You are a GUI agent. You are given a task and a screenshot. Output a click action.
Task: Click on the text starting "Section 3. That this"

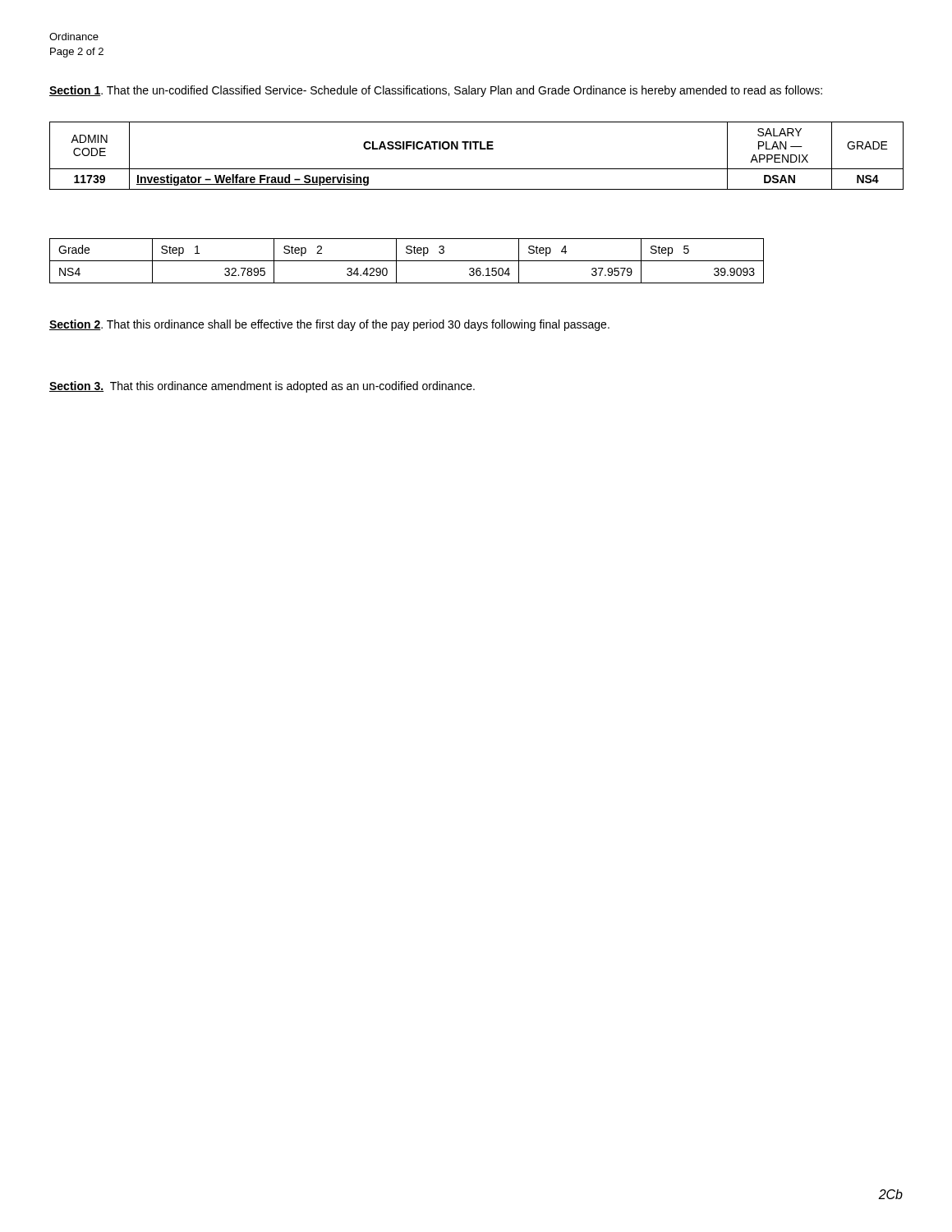[x=262, y=386]
